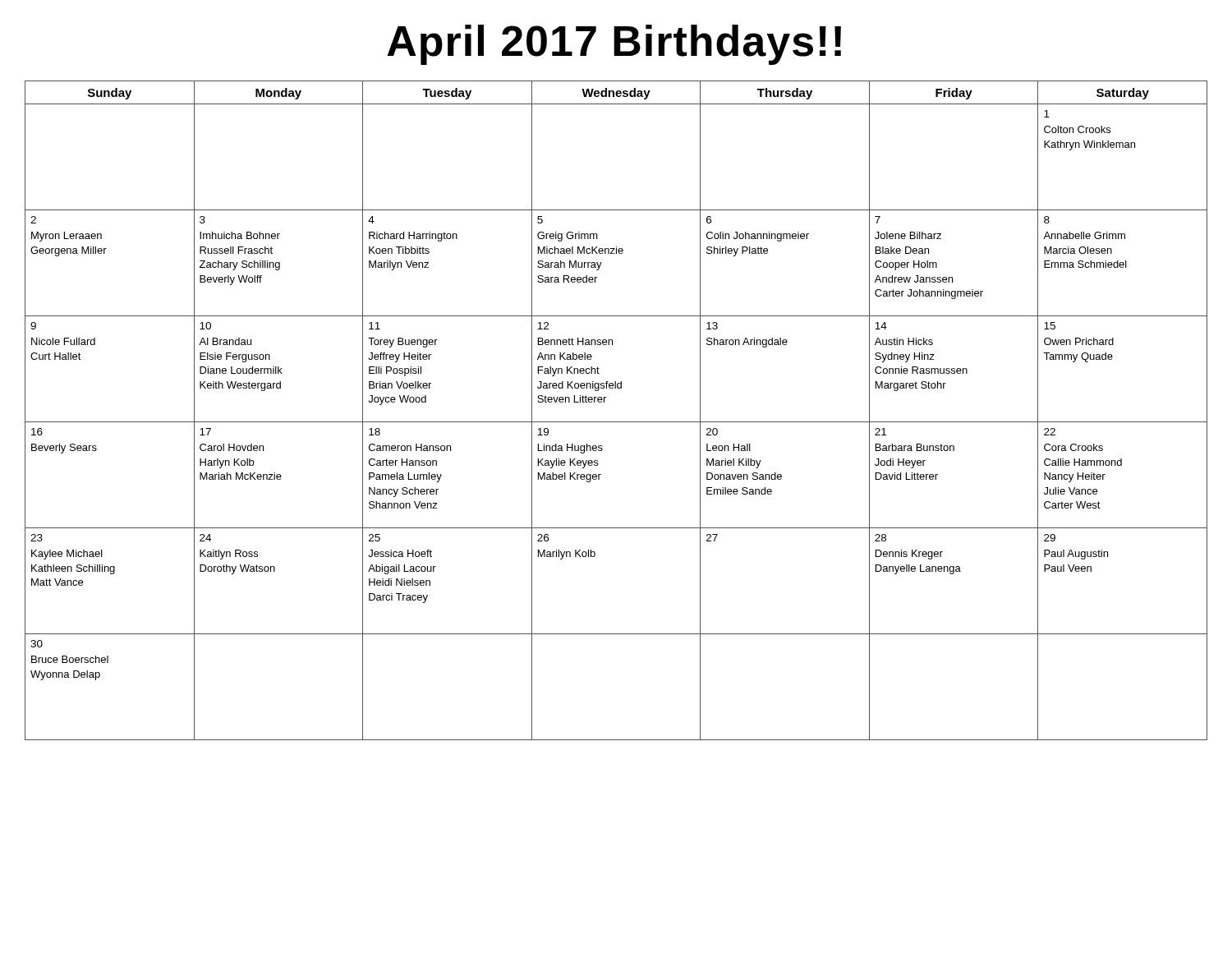The image size is (1232, 953).
Task: Locate the text "April 2017 Birthdays!!"
Action: tap(616, 41)
